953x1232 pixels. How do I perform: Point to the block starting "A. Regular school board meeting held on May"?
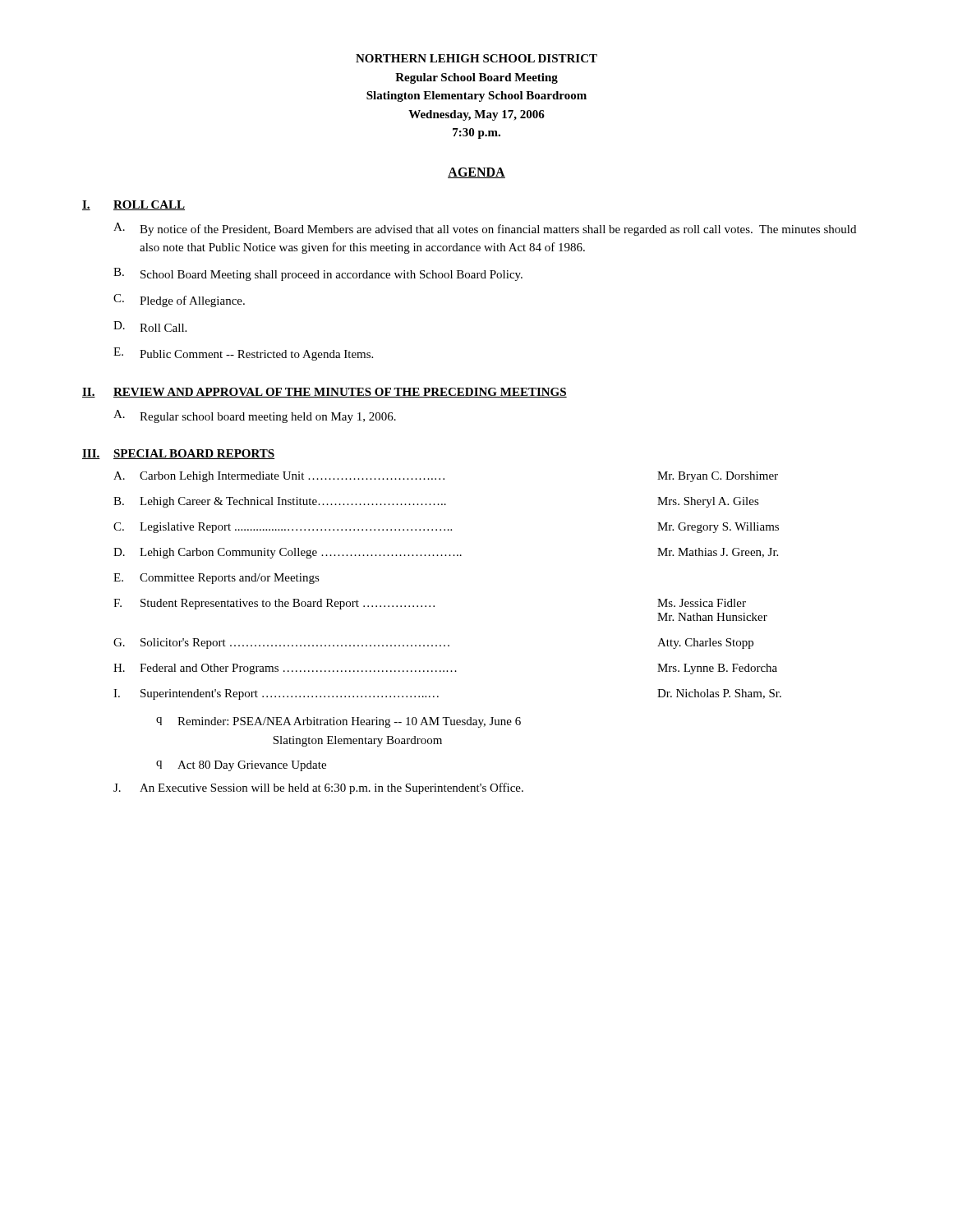point(255,416)
